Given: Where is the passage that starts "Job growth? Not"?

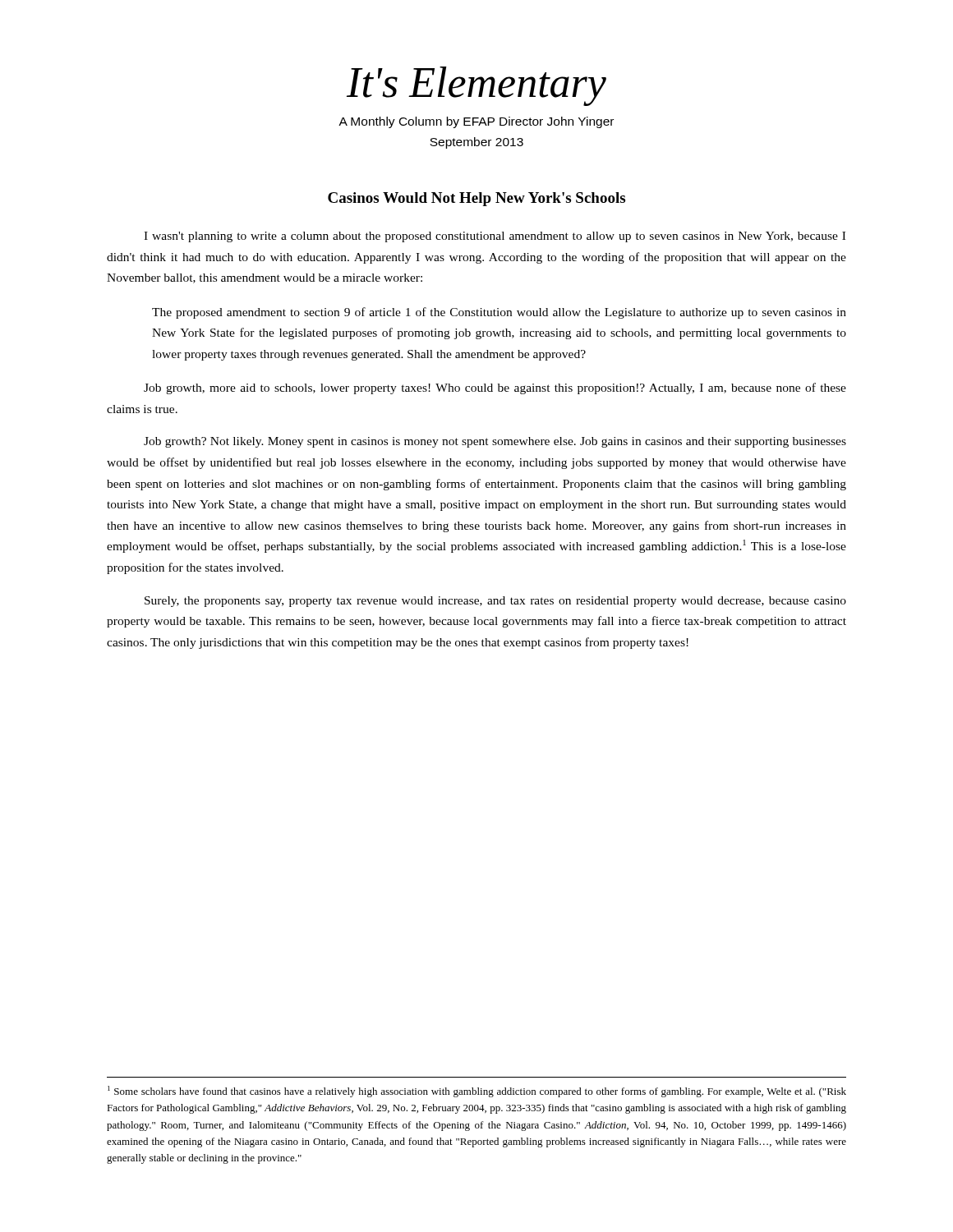Looking at the screenshot, I should [x=476, y=504].
